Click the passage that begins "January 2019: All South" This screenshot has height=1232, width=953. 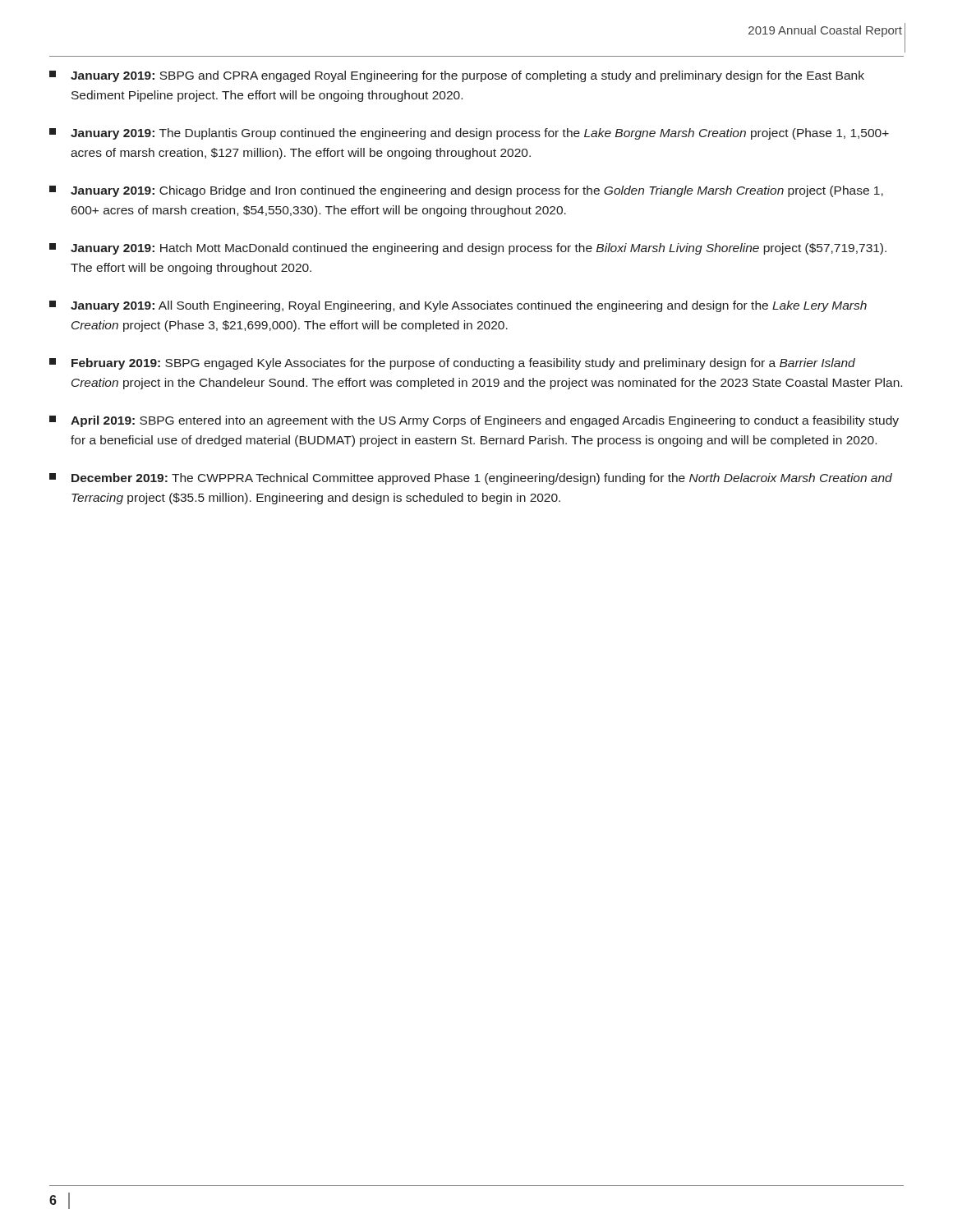pos(476,316)
